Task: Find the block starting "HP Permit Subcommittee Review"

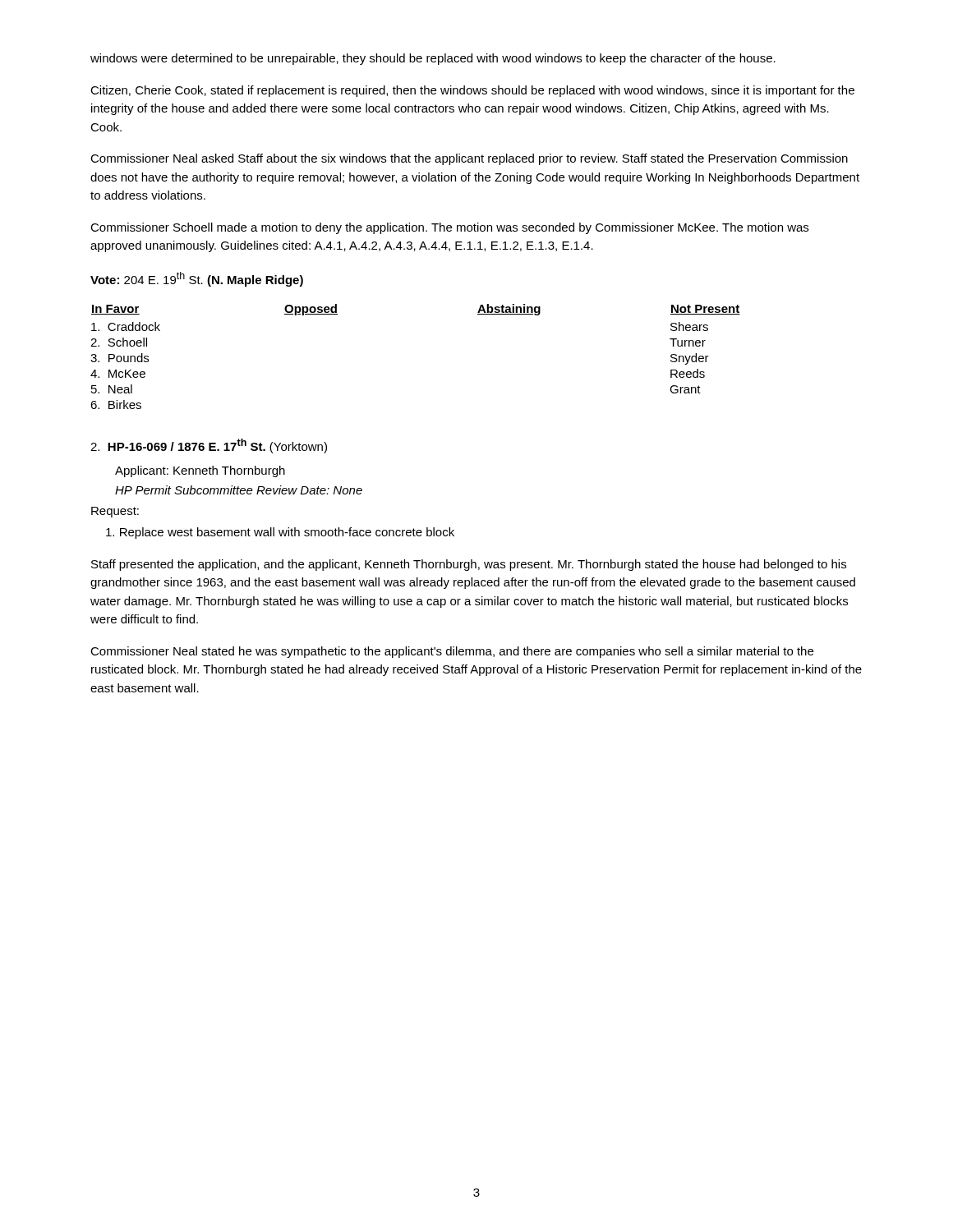Action: click(239, 490)
